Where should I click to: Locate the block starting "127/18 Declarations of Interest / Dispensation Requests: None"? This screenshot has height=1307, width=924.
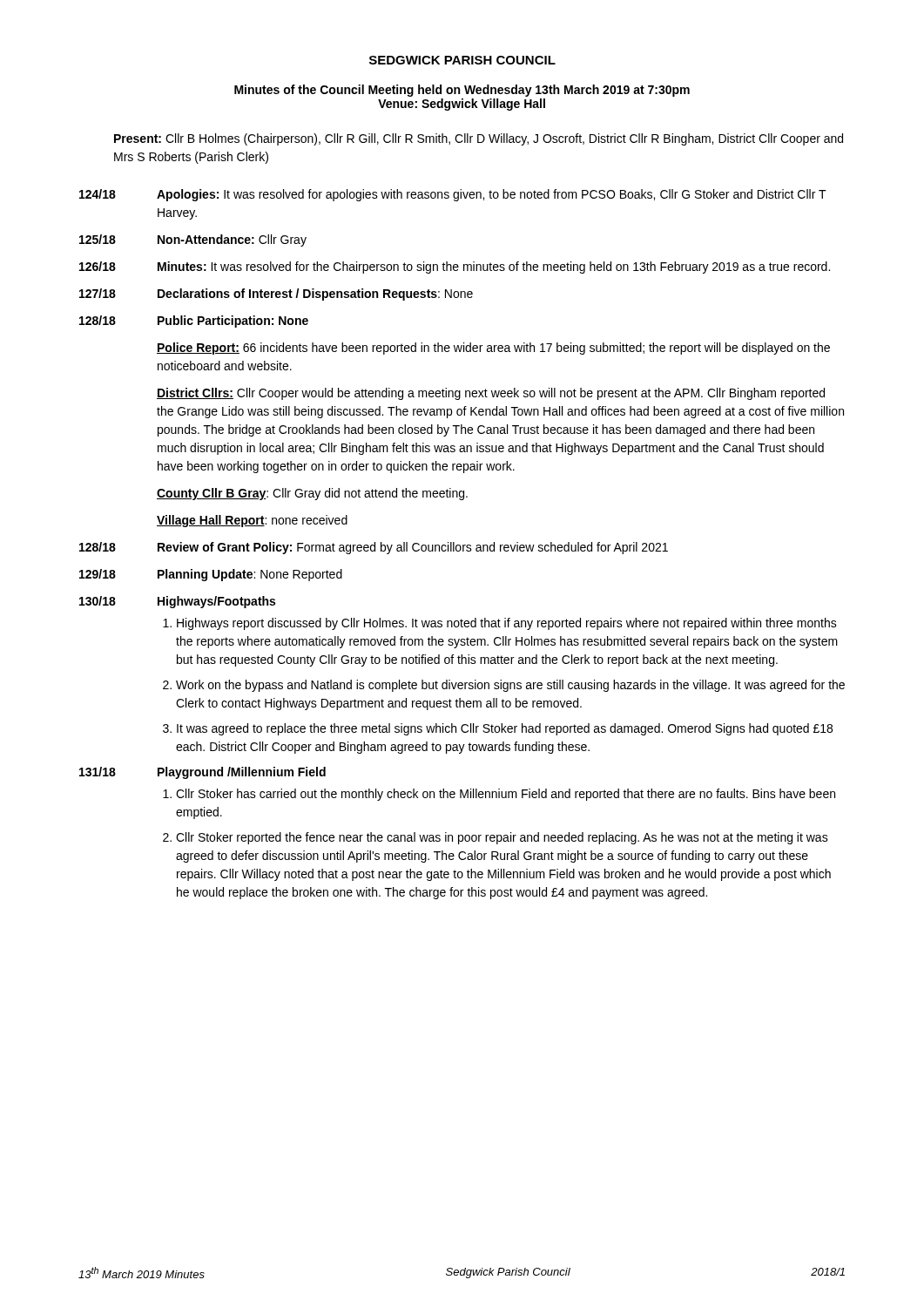tap(462, 294)
